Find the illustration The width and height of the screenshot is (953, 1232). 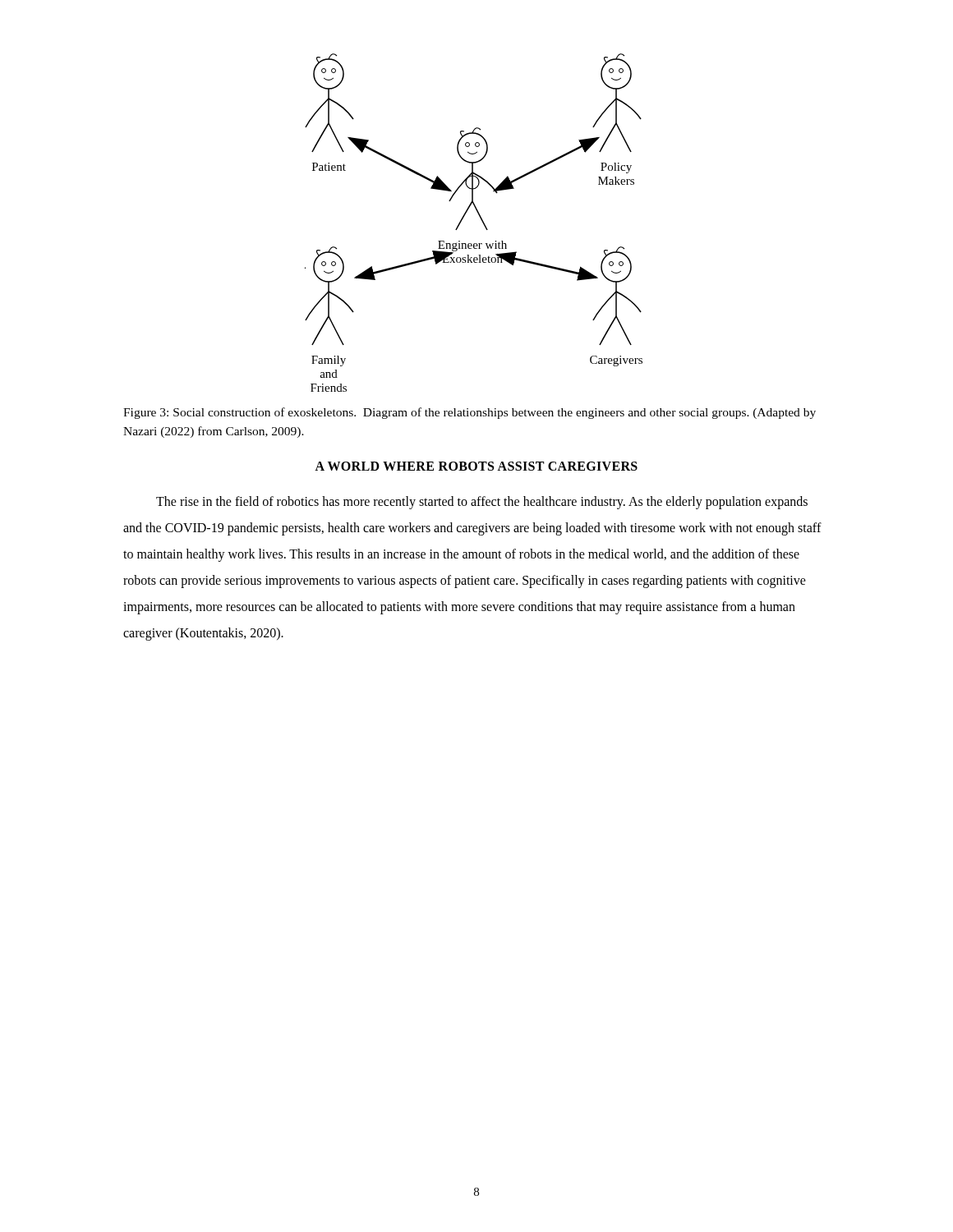[476, 214]
